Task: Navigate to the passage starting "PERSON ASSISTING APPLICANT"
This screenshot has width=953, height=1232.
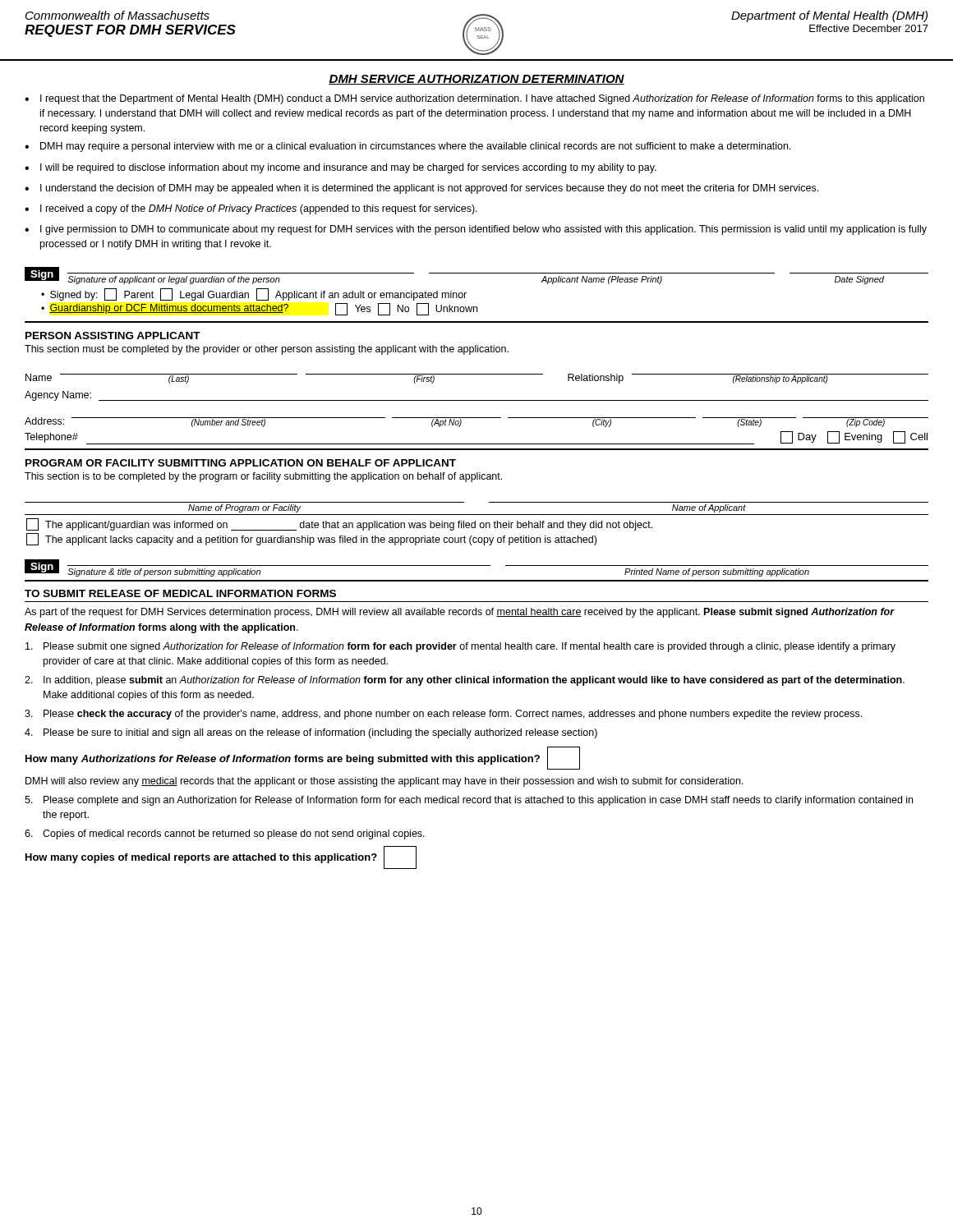Action: 112,336
